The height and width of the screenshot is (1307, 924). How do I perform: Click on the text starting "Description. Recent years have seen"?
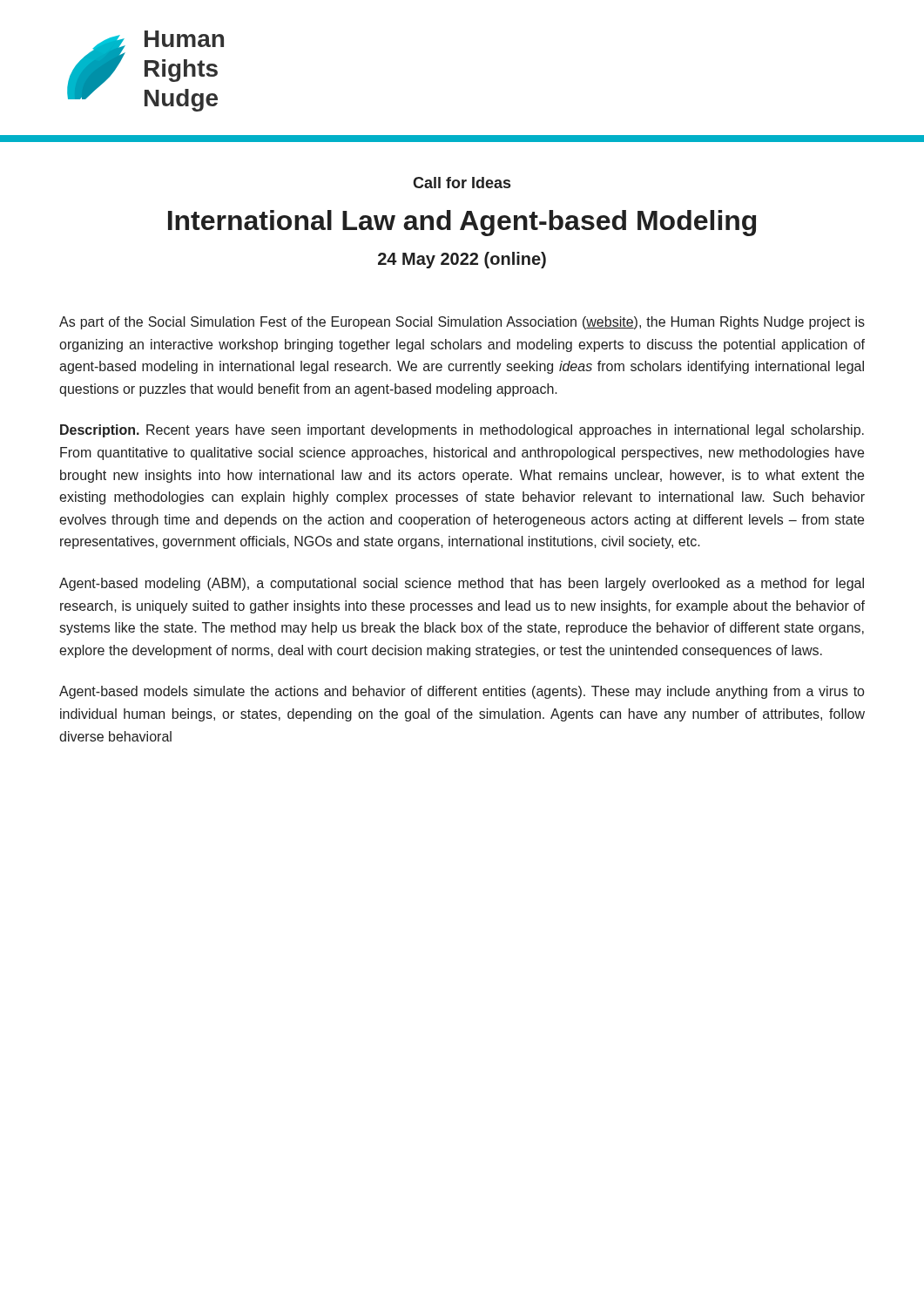(462, 486)
